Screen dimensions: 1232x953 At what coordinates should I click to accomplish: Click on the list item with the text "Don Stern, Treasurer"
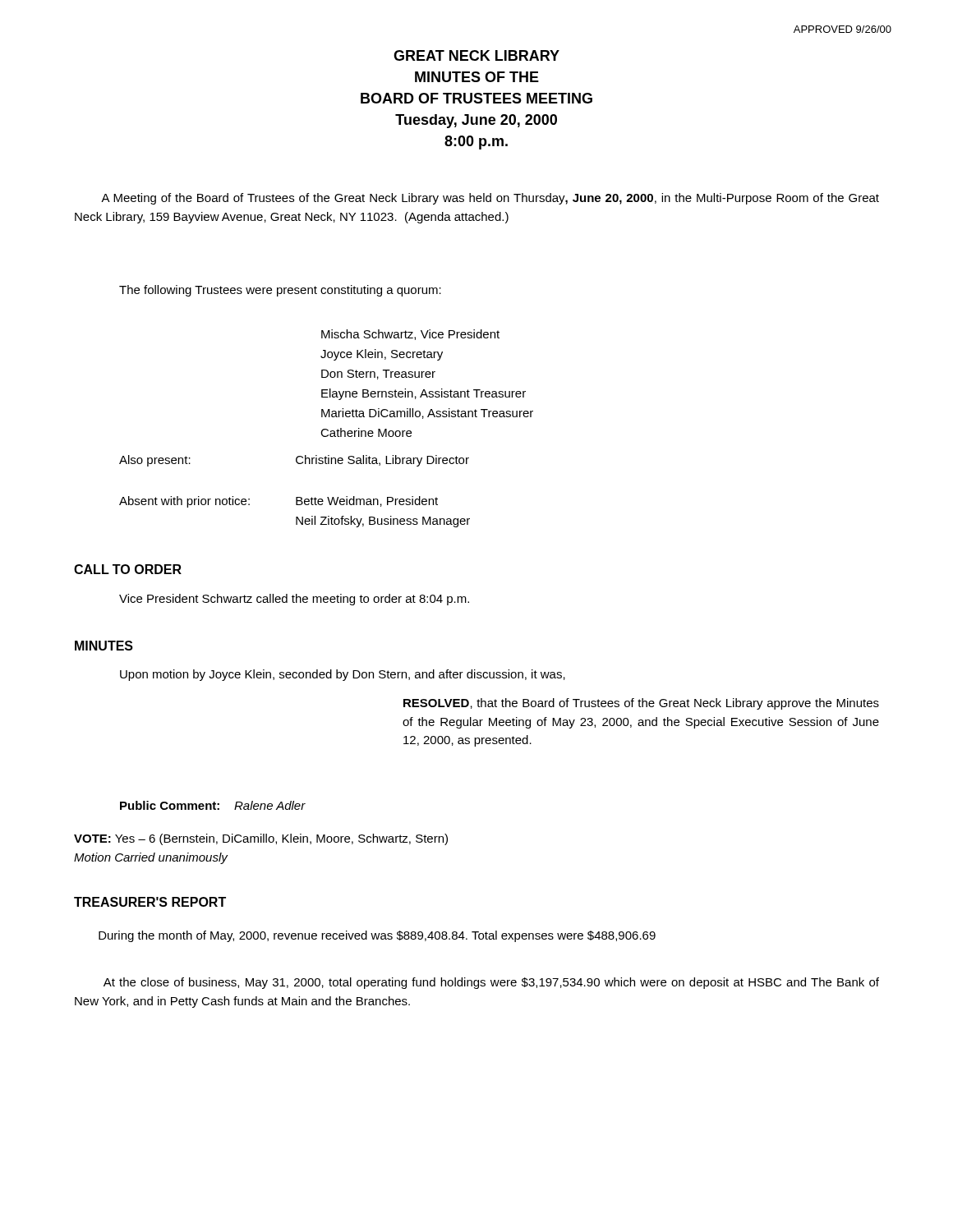pyautogui.click(x=378, y=373)
